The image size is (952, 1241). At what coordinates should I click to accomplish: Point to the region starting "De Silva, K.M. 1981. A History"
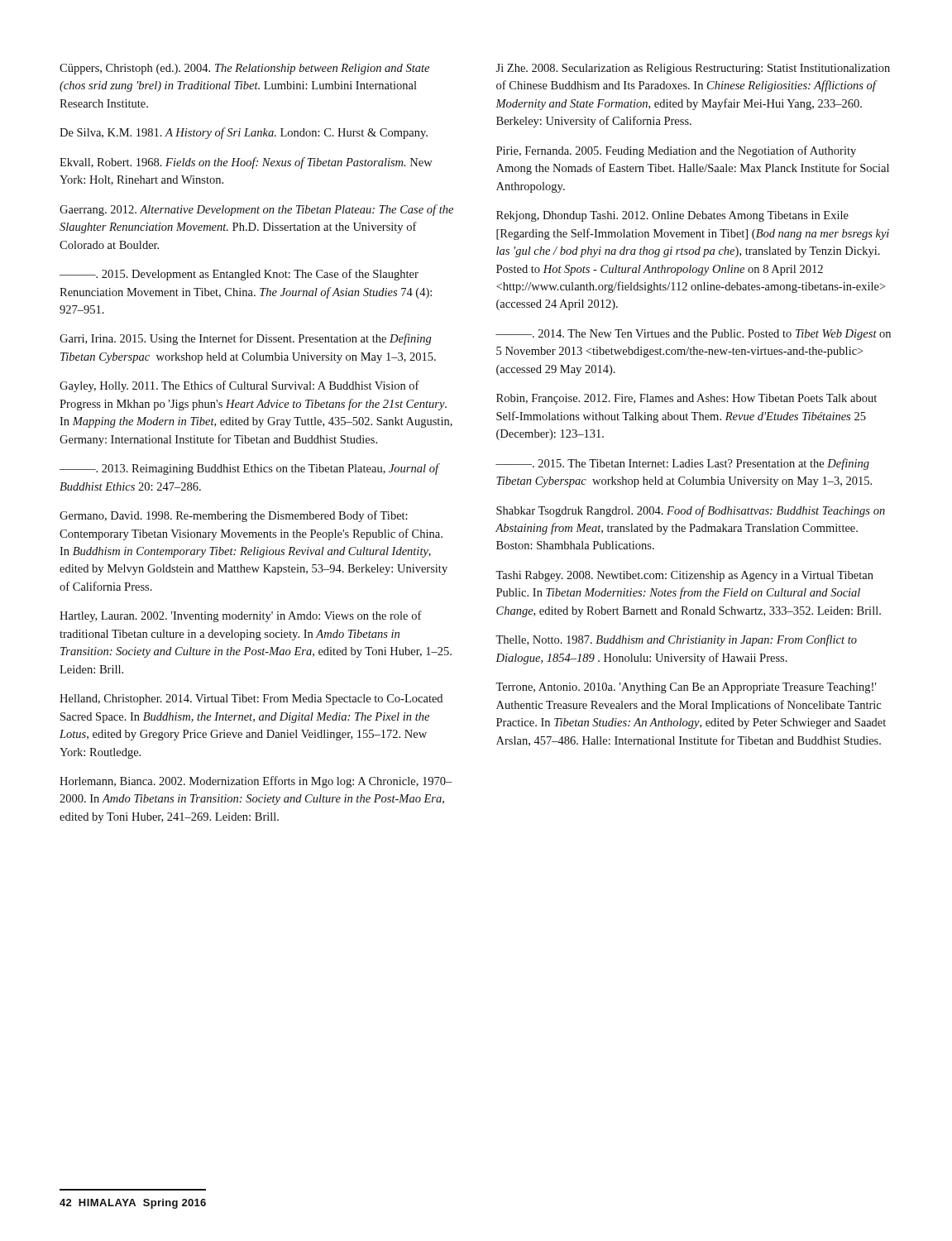[x=244, y=133]
